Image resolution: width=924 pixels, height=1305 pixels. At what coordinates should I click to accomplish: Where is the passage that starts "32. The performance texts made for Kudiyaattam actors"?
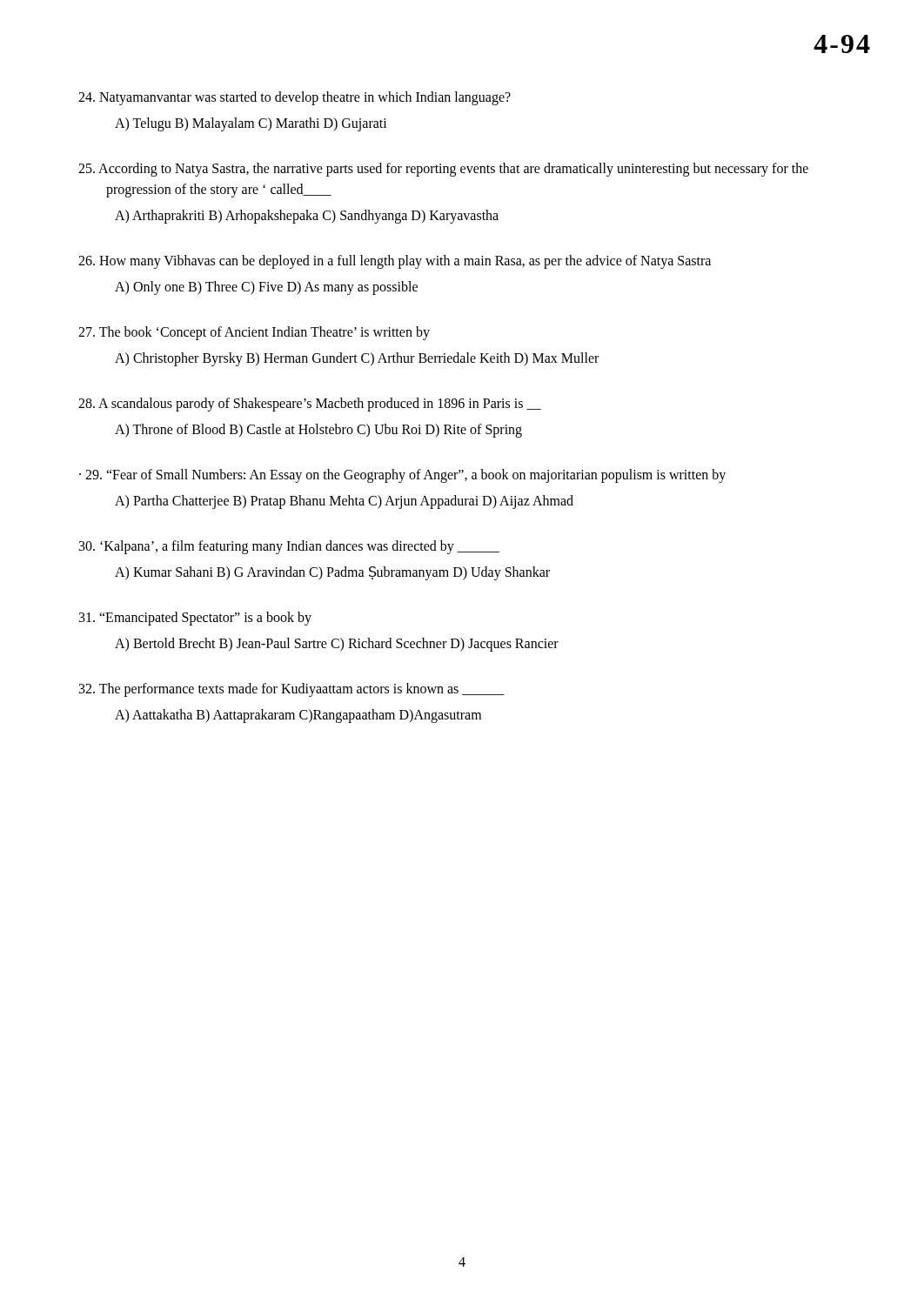point(475,702)
